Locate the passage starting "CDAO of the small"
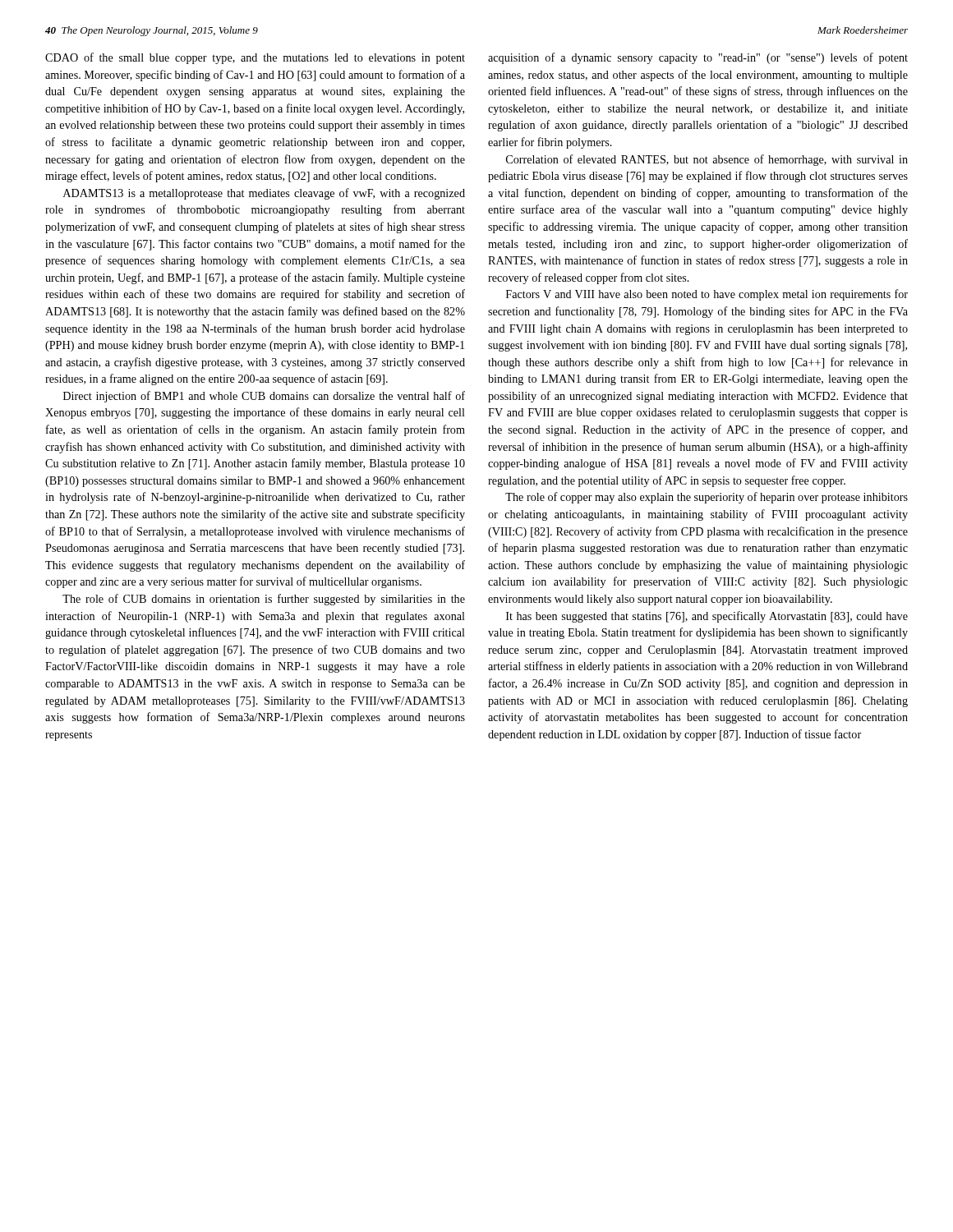This screenshot has width=953, height=1232. point(255,117)
